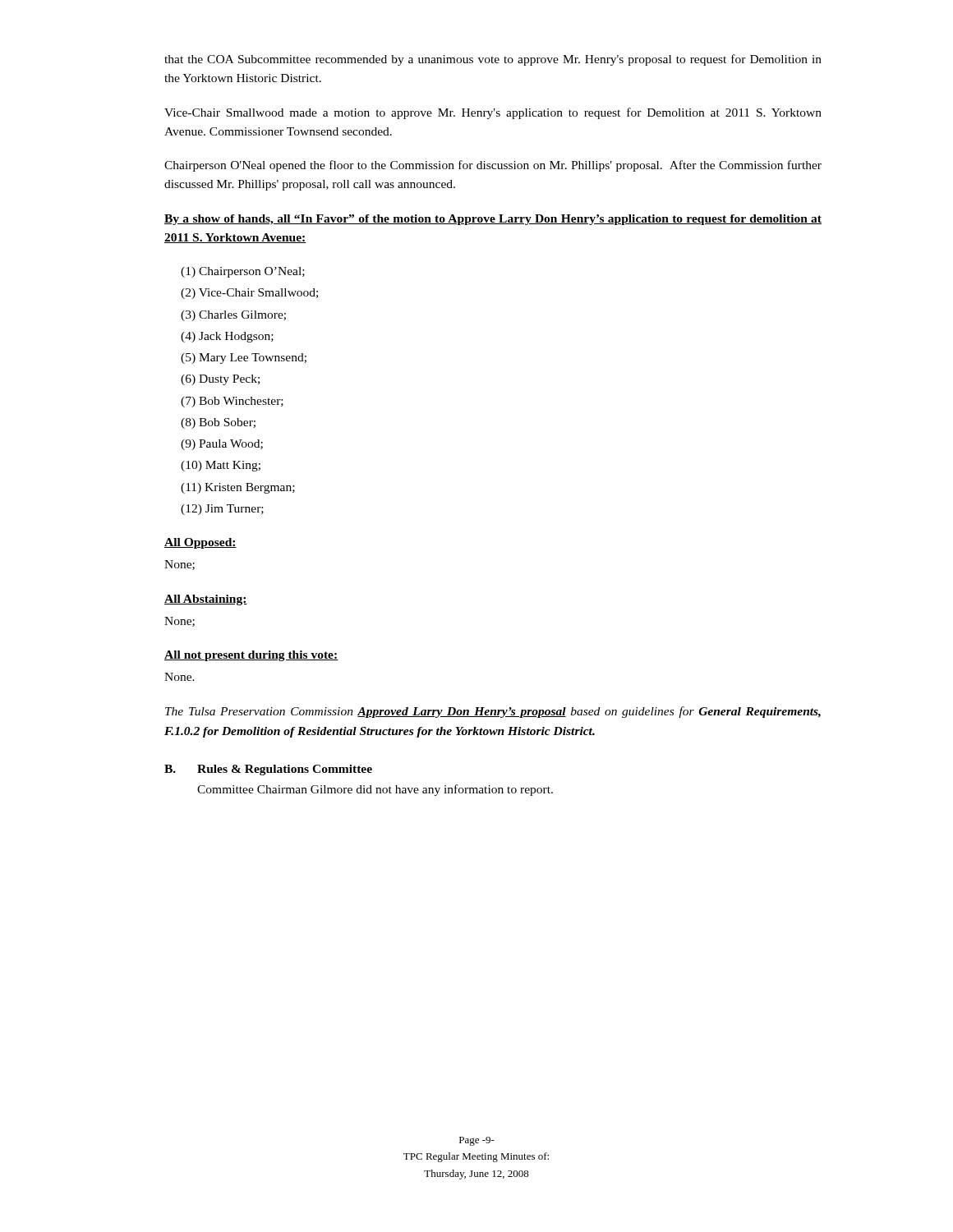Locate the text "(5) Mary Lee Townsend;"
Screen dimensions: 1232x953
(244, 357)
